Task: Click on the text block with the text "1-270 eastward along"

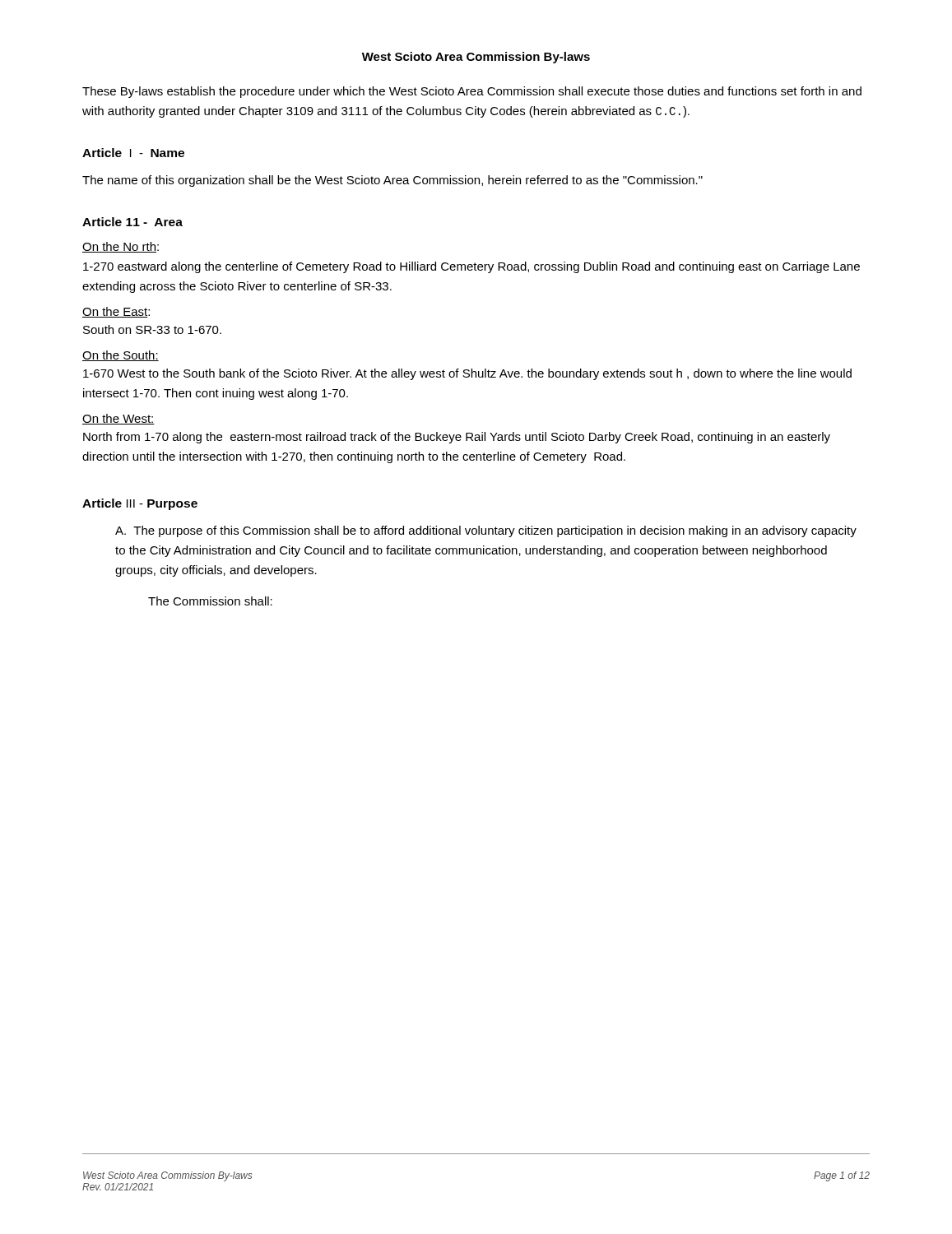Action: point(471,276)
